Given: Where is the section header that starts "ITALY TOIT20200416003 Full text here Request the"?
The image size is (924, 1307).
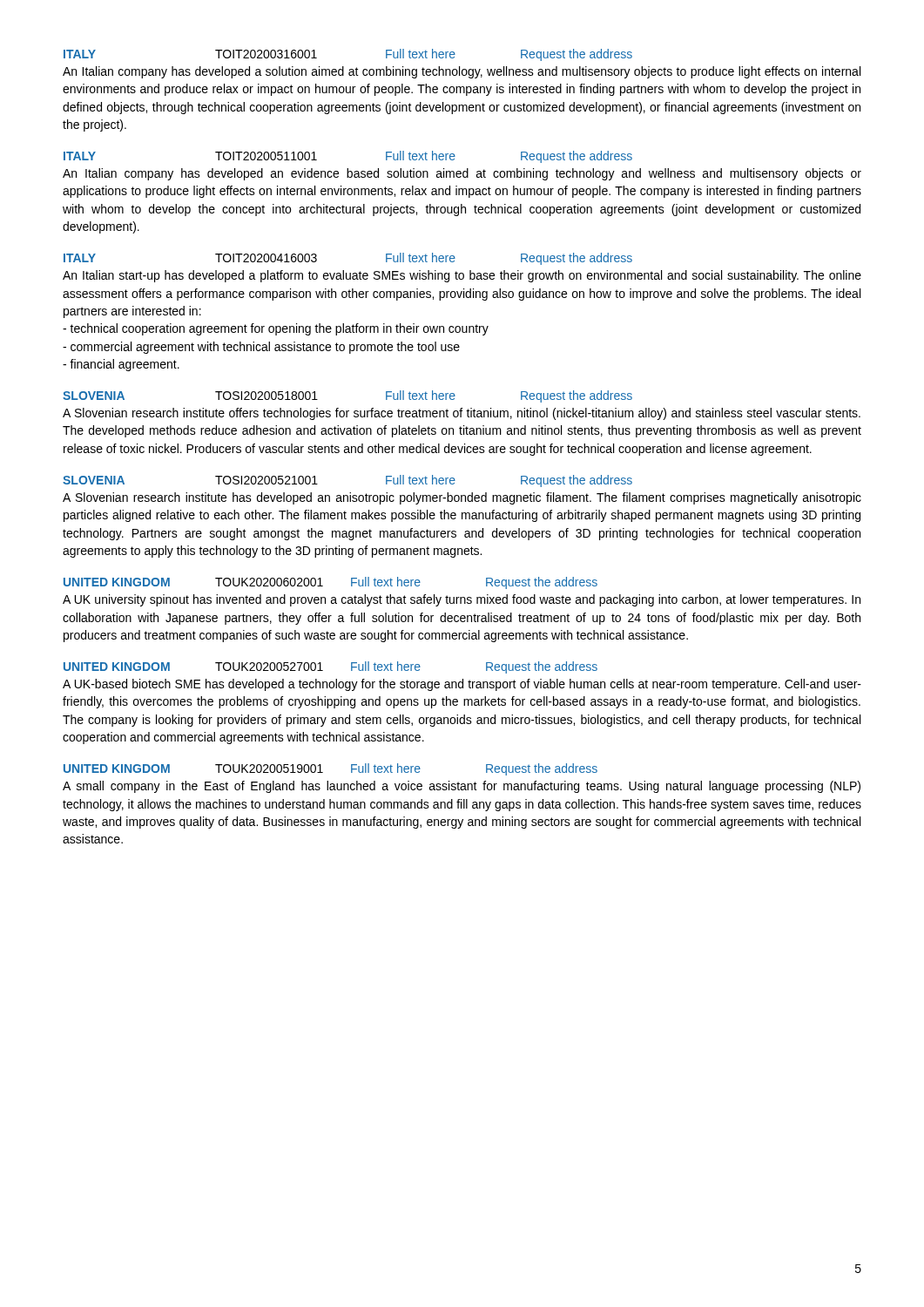Looking at the screenshot, I should pyautogui.click(x=74, y=258).
